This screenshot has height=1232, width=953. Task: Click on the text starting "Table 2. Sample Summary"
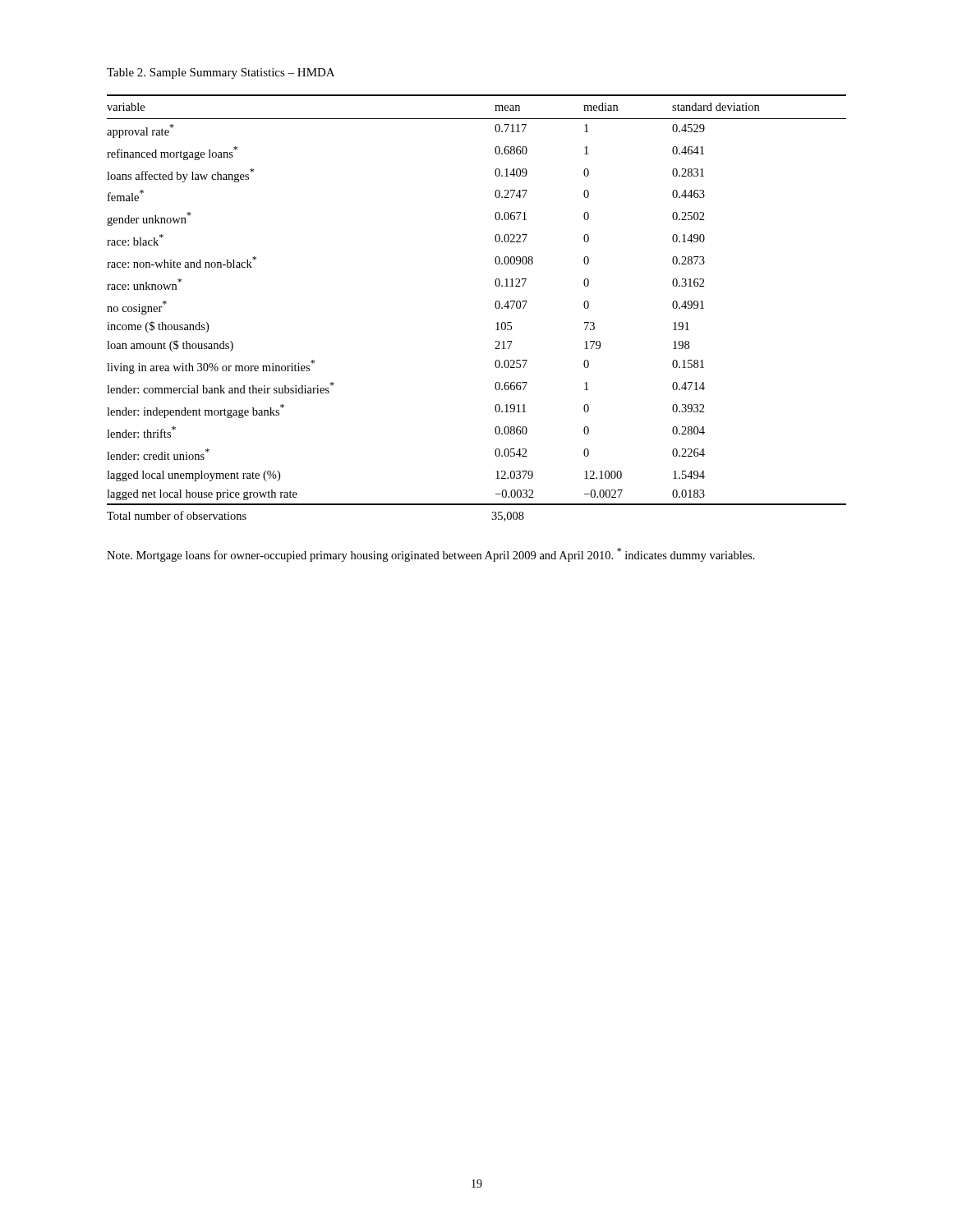pos(221,72)
